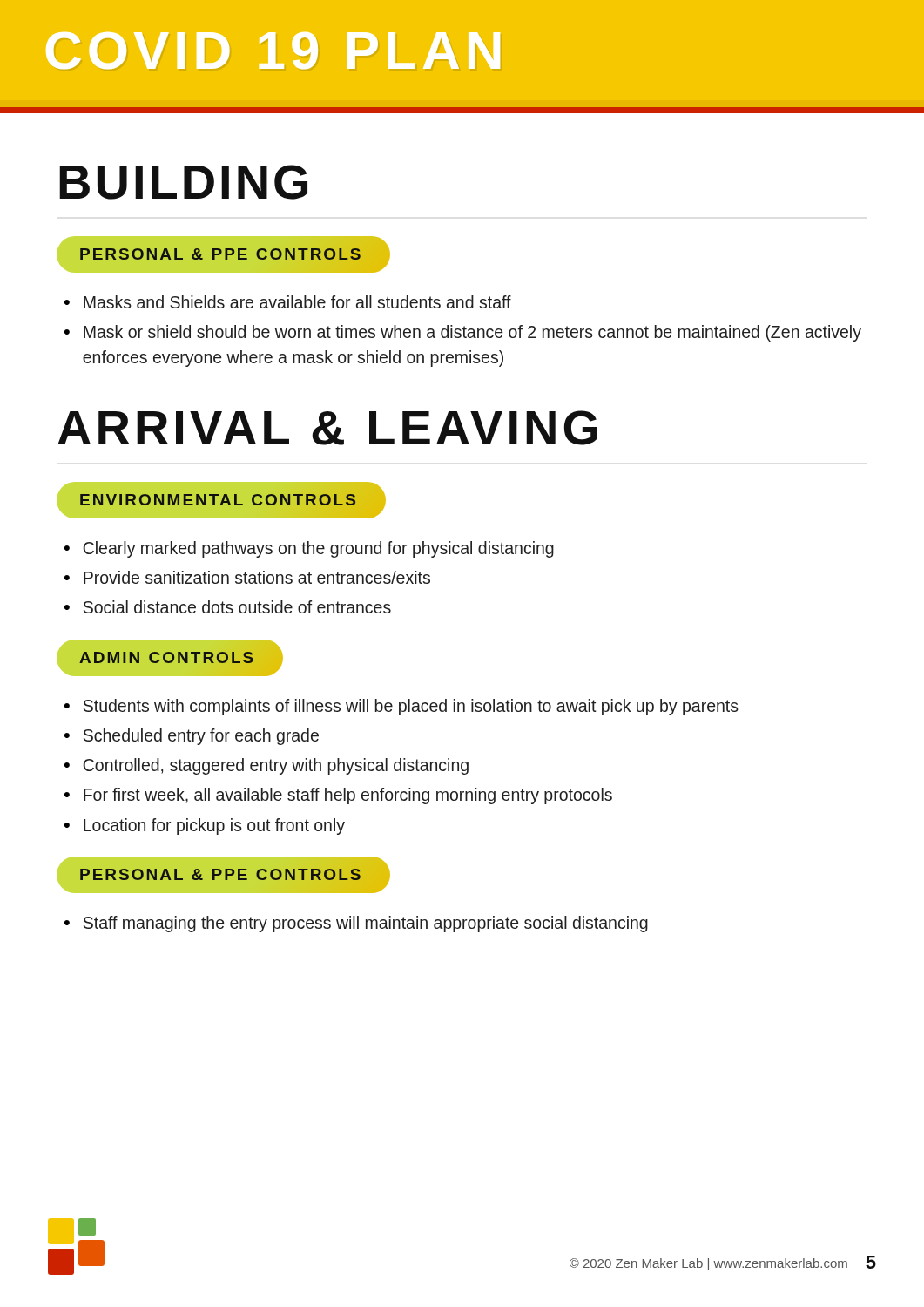The image size is (924, 1307).
Task: Select the list item containing "• For first week, all"
Action: tap(338, 795)
